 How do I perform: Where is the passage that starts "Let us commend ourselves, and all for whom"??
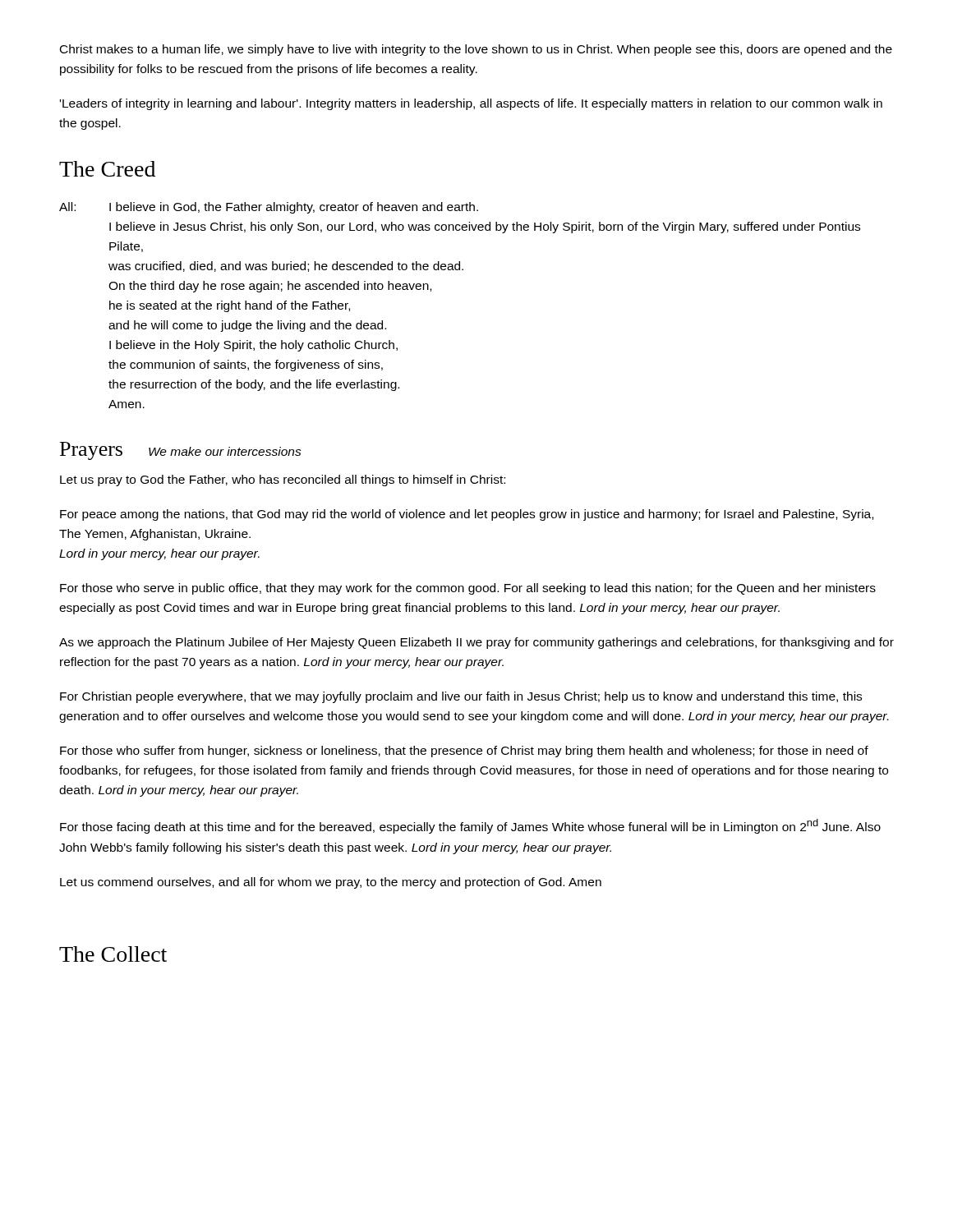331,881
